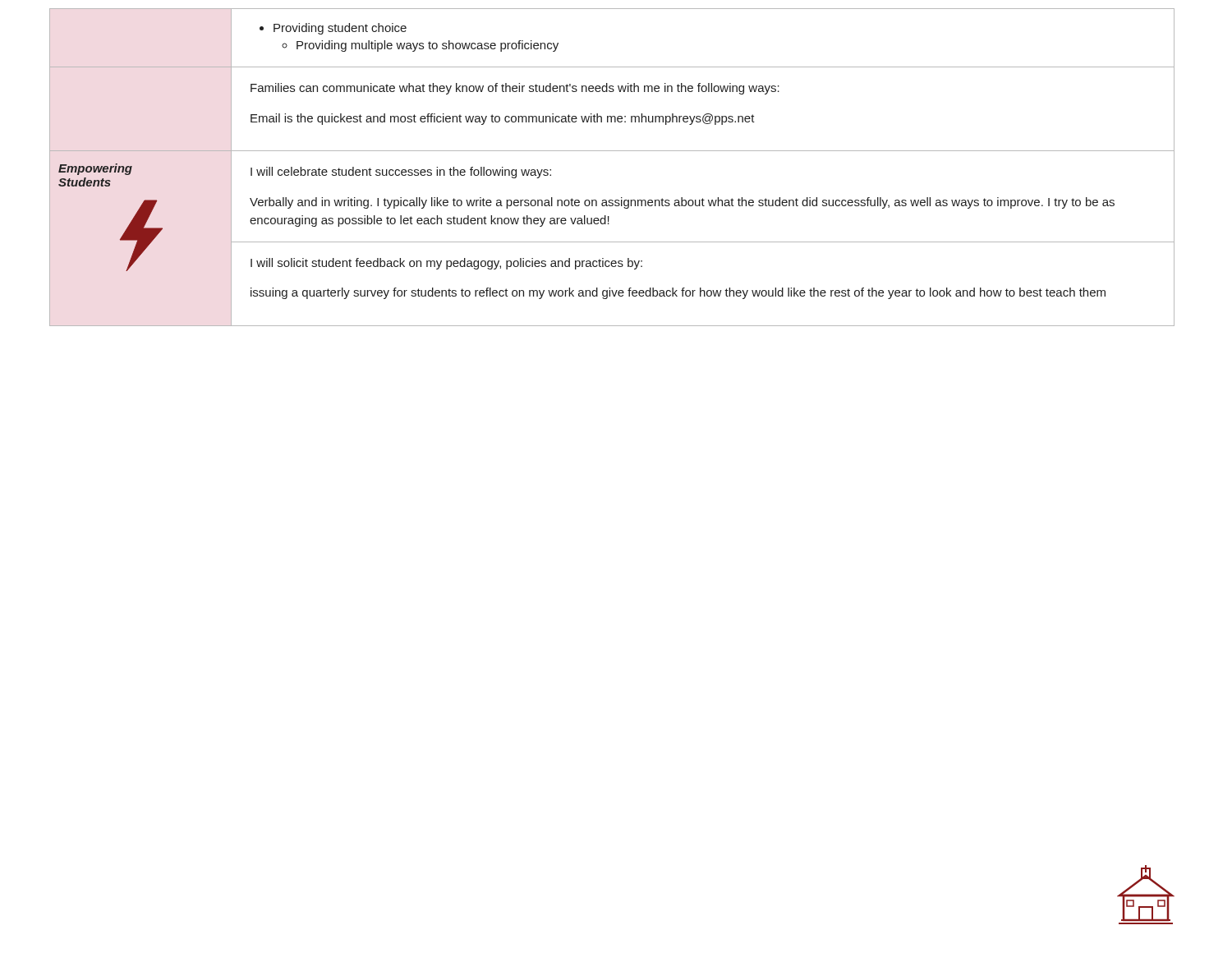
Task: Locate the logo
Action: [x=1146, y=896]
